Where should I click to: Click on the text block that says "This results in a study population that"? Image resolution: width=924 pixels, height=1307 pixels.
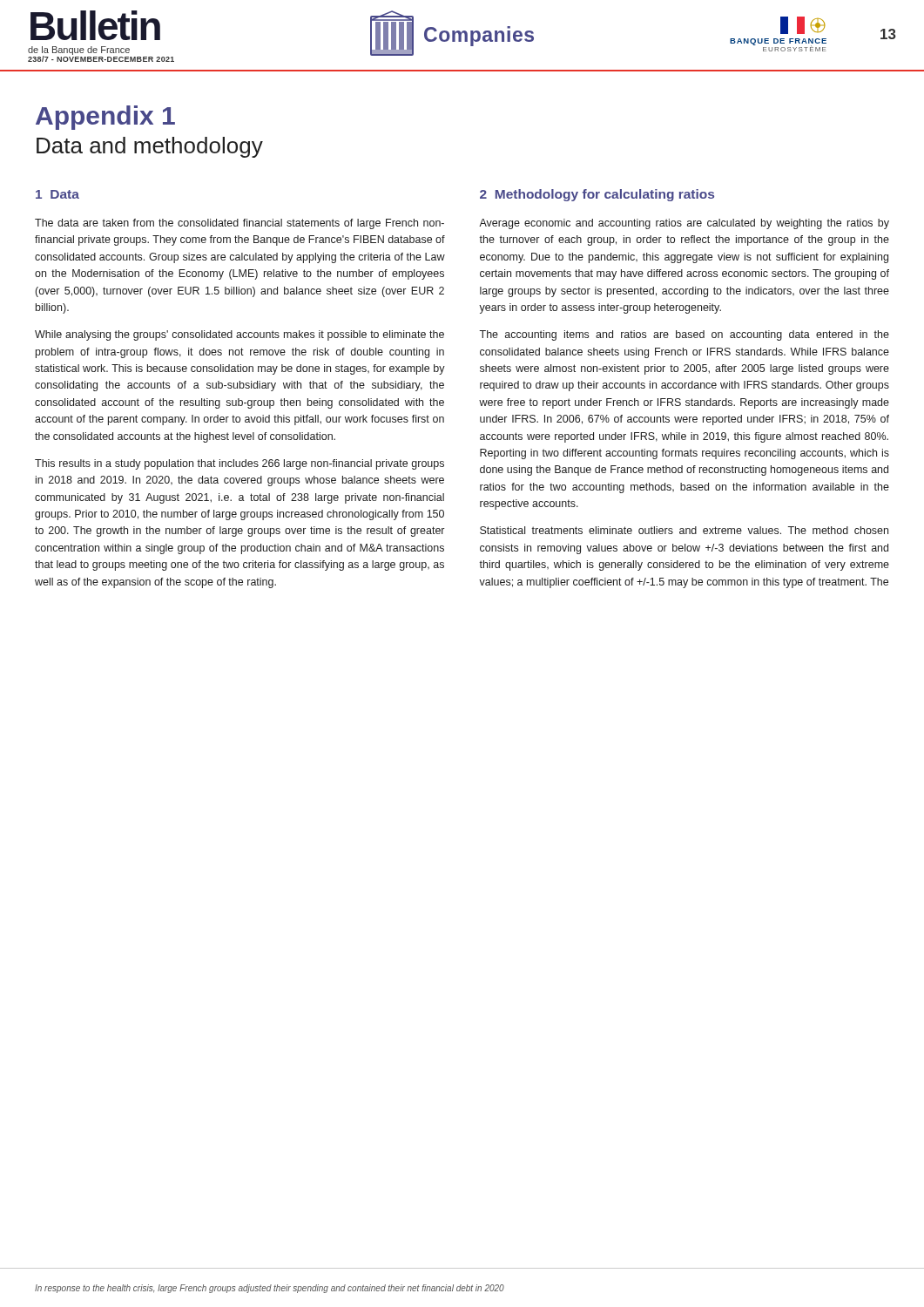click(240, 523)
